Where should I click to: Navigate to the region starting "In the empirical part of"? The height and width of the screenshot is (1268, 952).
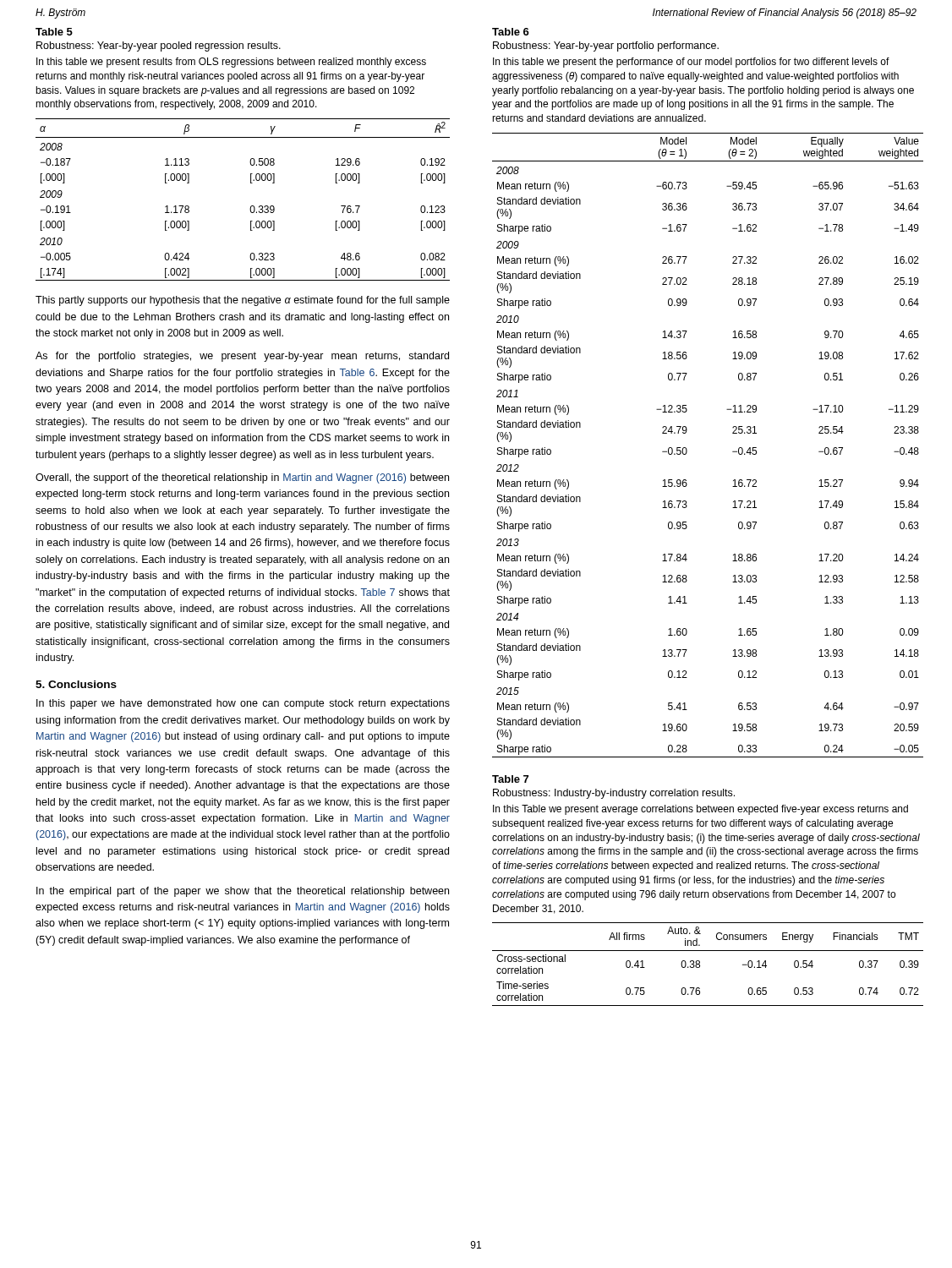click(243, 915)
